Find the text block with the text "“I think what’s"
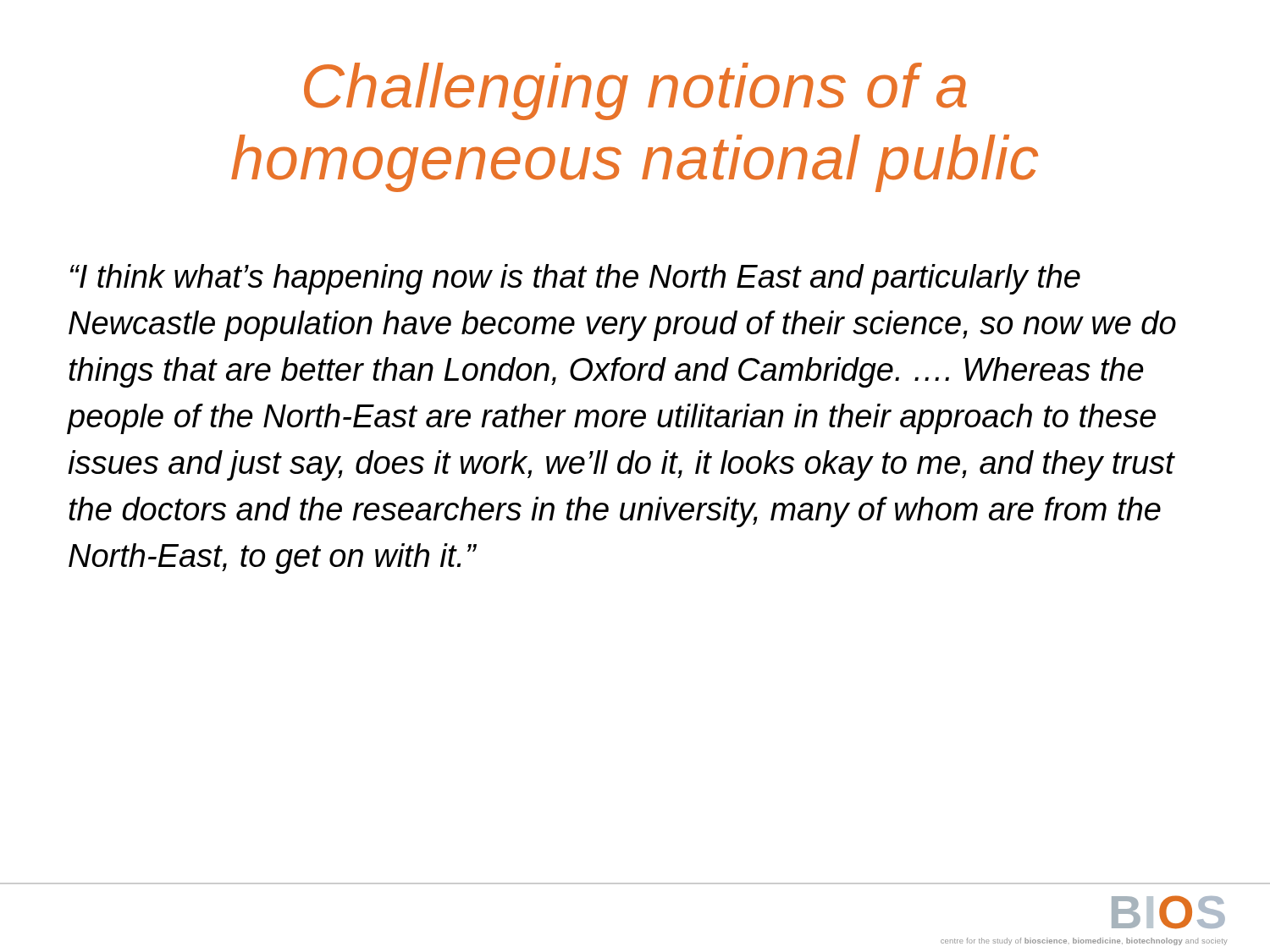 (x=622, y=416)
